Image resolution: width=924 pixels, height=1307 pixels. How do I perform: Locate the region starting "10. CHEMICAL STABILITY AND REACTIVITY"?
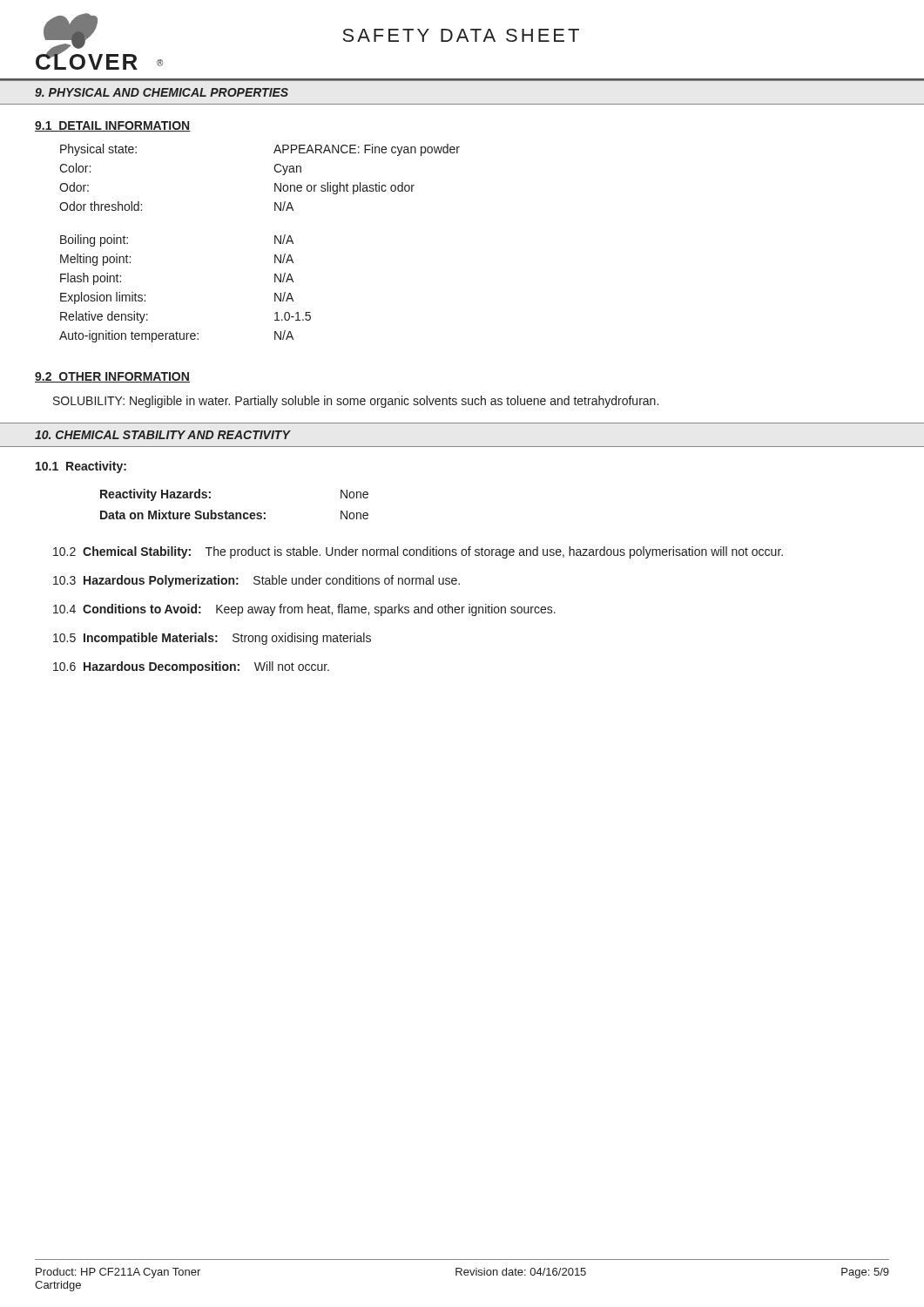click(162, 435)
